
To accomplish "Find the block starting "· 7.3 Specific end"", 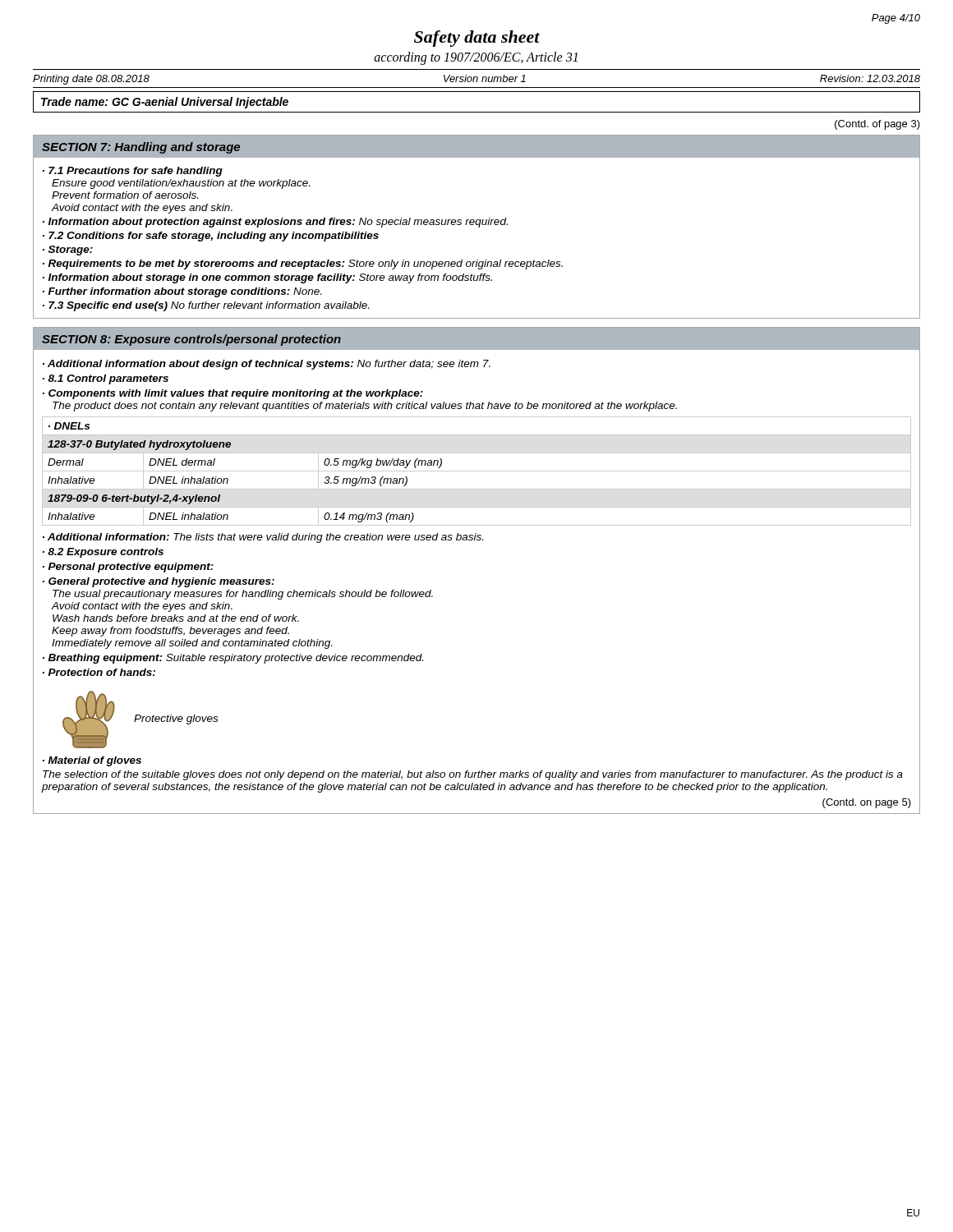I will pos(206,305).
